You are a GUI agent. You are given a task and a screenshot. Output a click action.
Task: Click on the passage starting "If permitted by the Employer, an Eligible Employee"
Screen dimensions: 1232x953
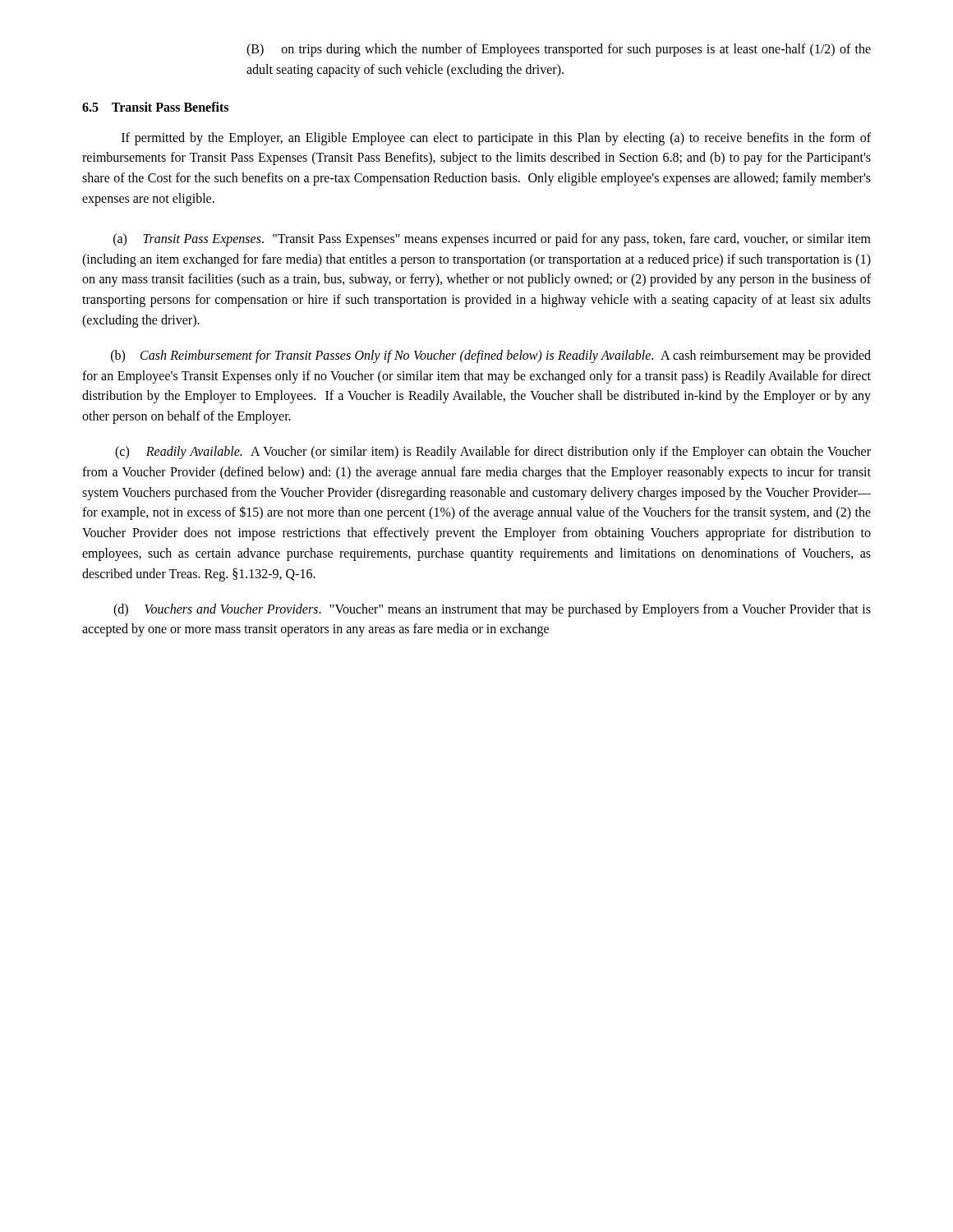(476, 168)
